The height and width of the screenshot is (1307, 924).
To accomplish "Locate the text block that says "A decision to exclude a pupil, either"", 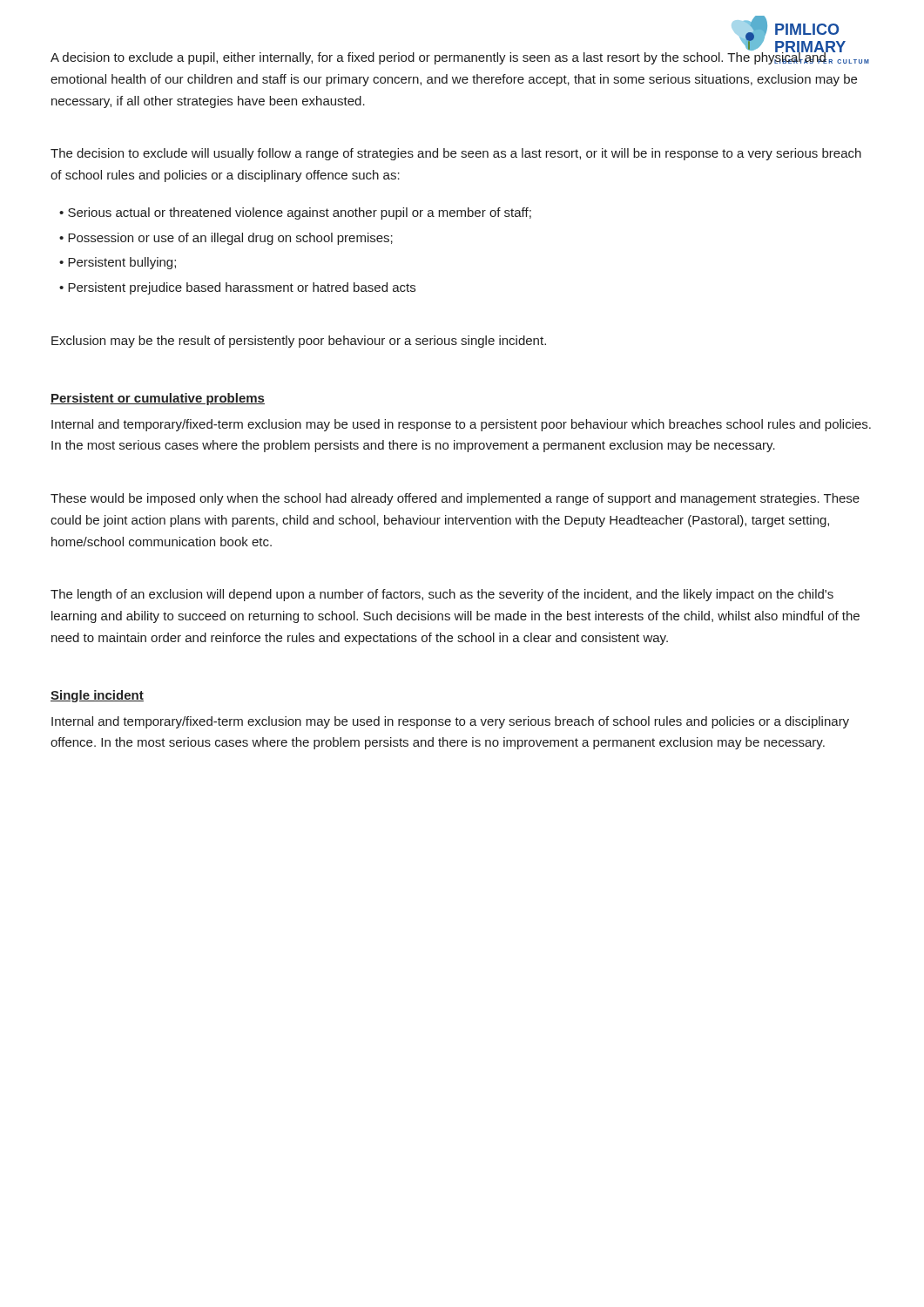I will click(x=454, y=79).
